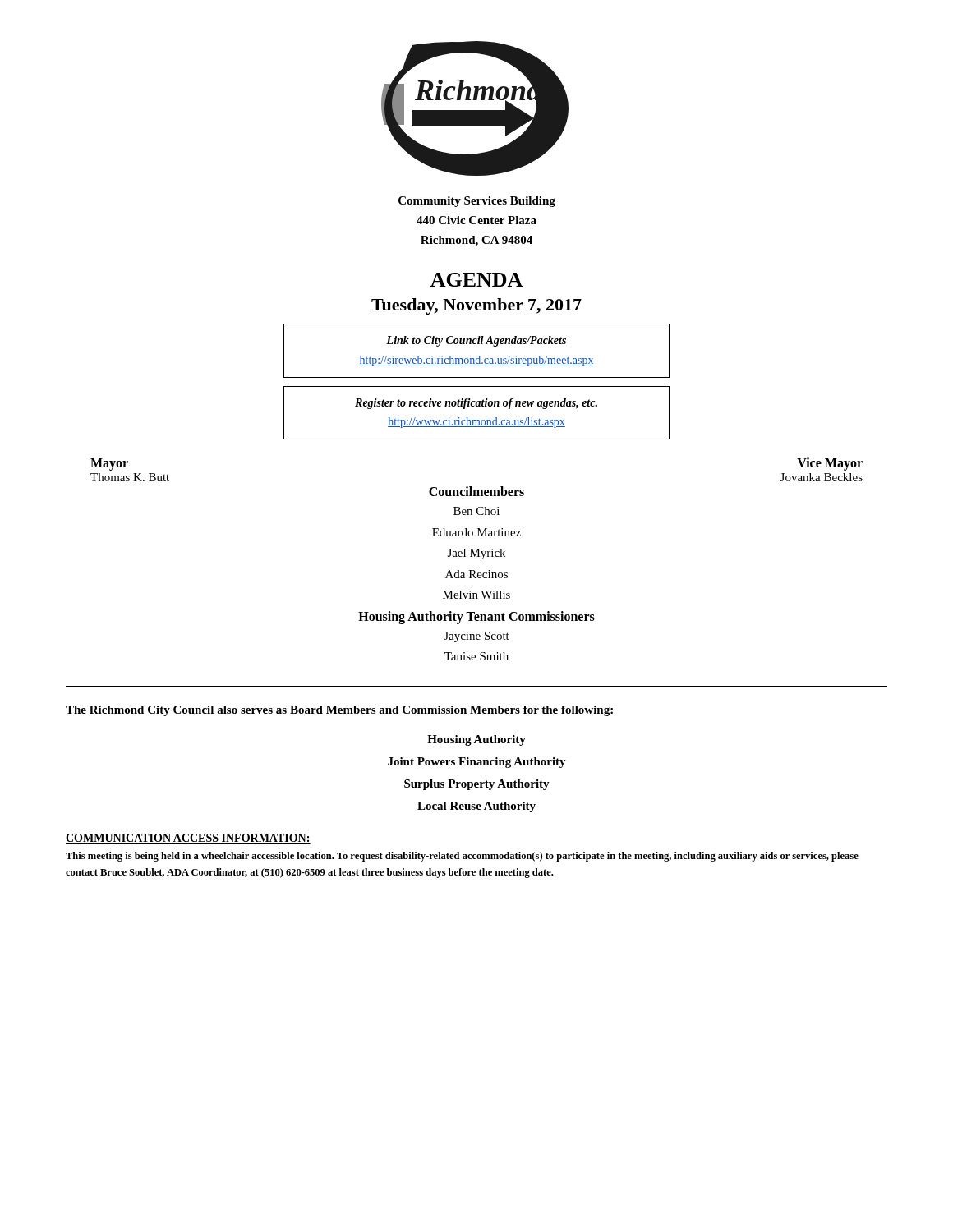Click on the logo
953x1232 pixels.
pos(476,113)
